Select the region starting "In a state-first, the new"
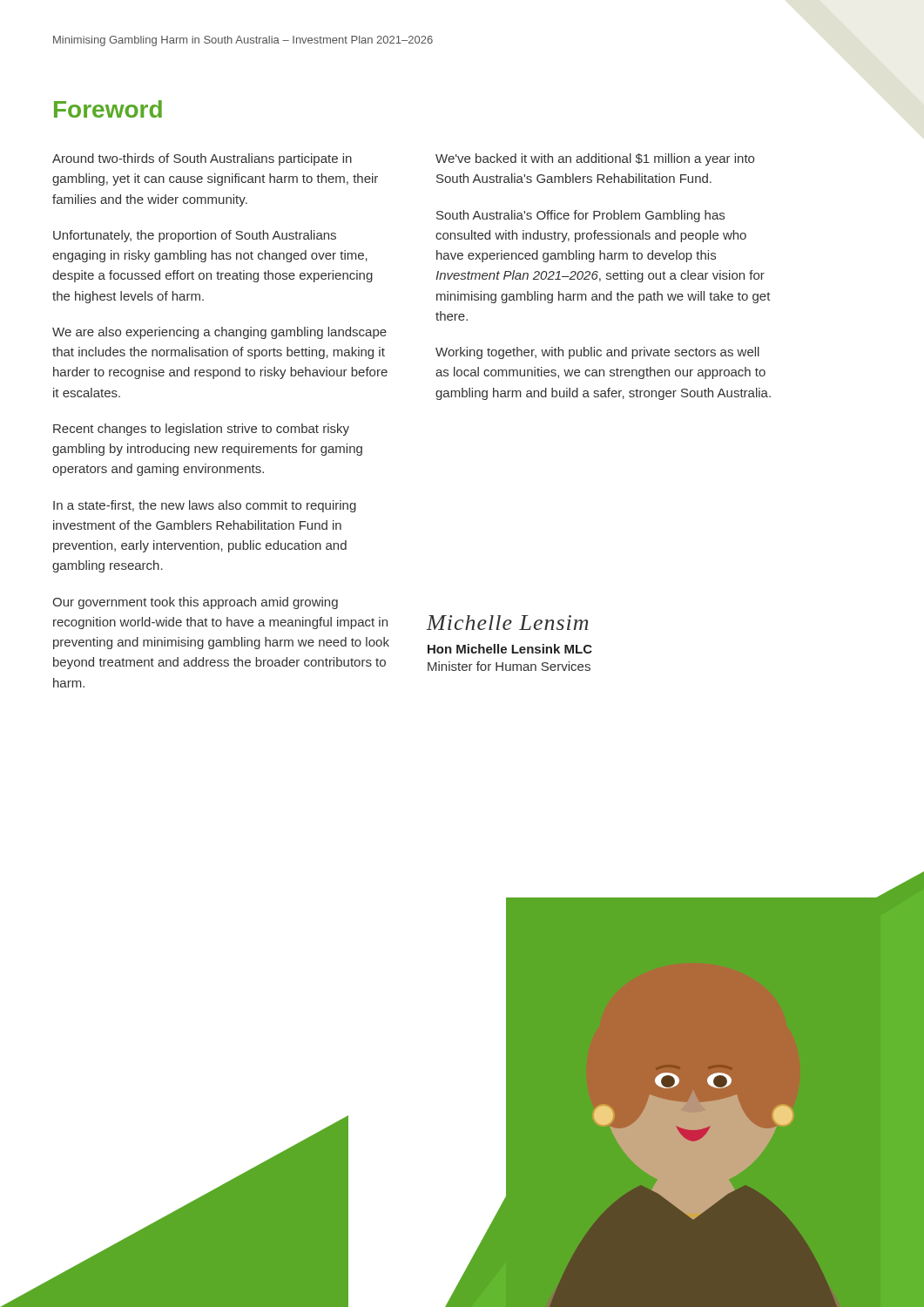The height and width of the screenshot is (1307, 924). point(204,535)
